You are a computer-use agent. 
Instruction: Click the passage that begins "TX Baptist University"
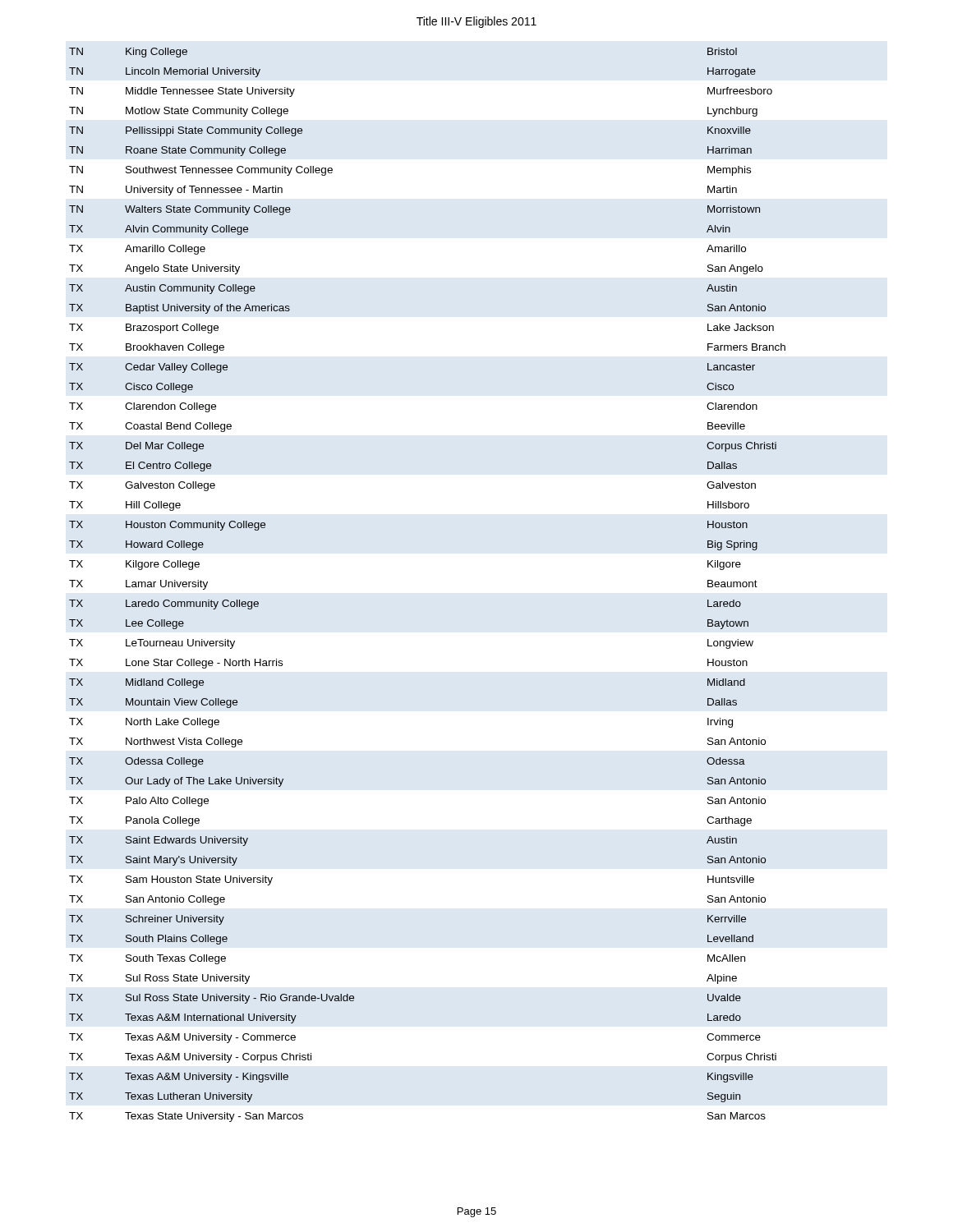pos(72,308)
